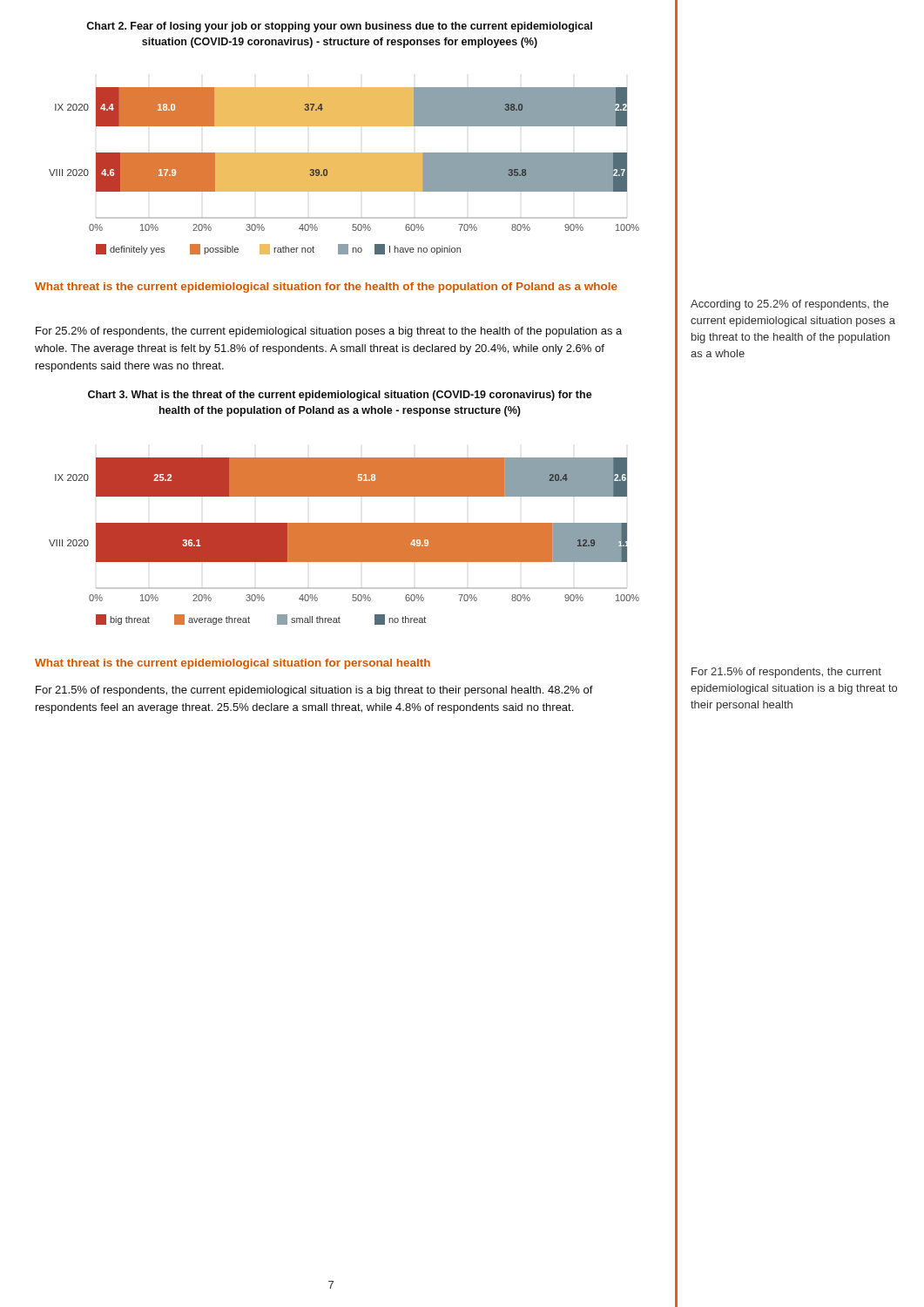Locate the caption with the text "Chart 3. What is the threat"
The image size is (924, 1307).
pos(340,402)
